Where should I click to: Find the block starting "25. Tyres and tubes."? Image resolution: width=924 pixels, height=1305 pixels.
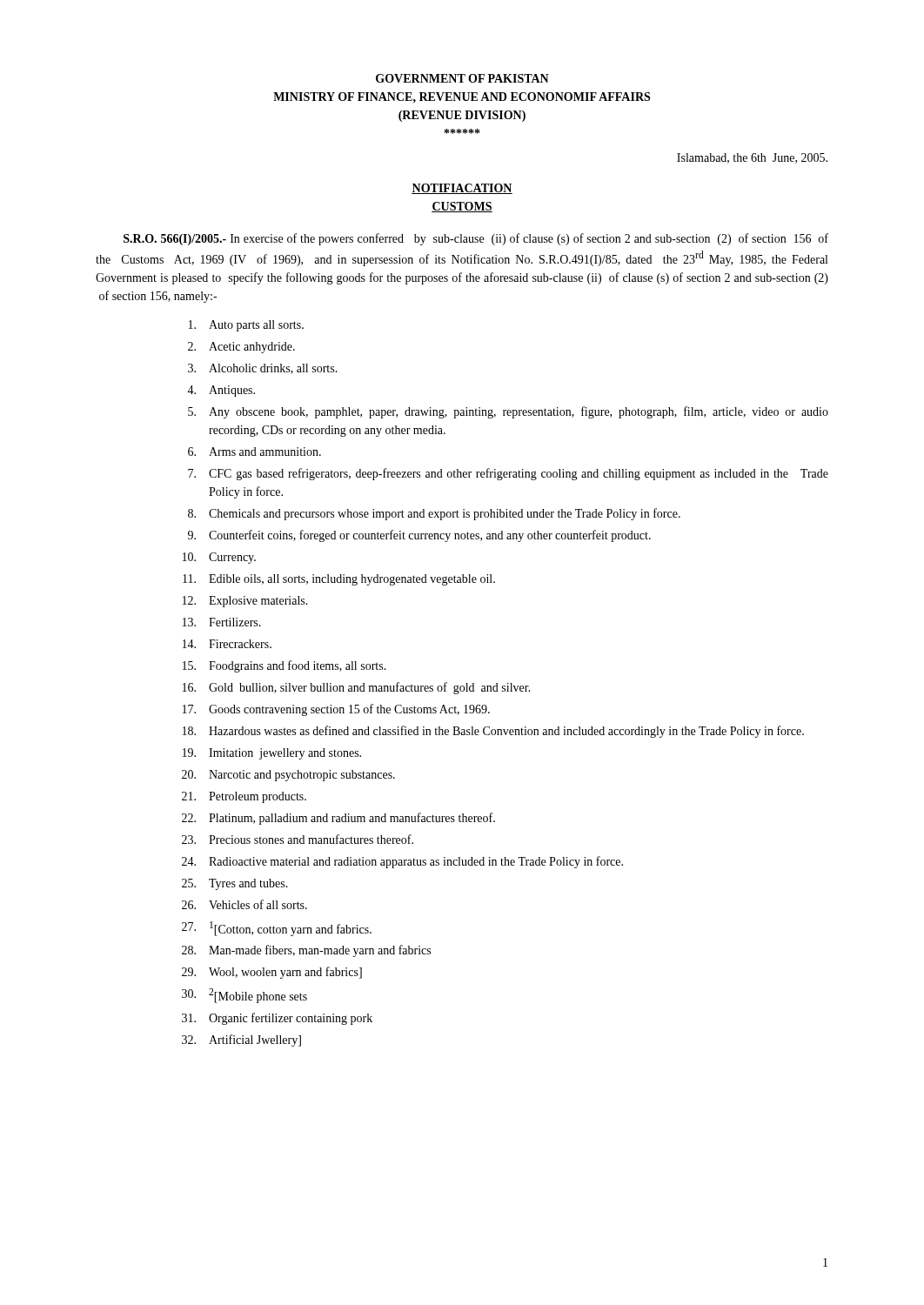235,884
